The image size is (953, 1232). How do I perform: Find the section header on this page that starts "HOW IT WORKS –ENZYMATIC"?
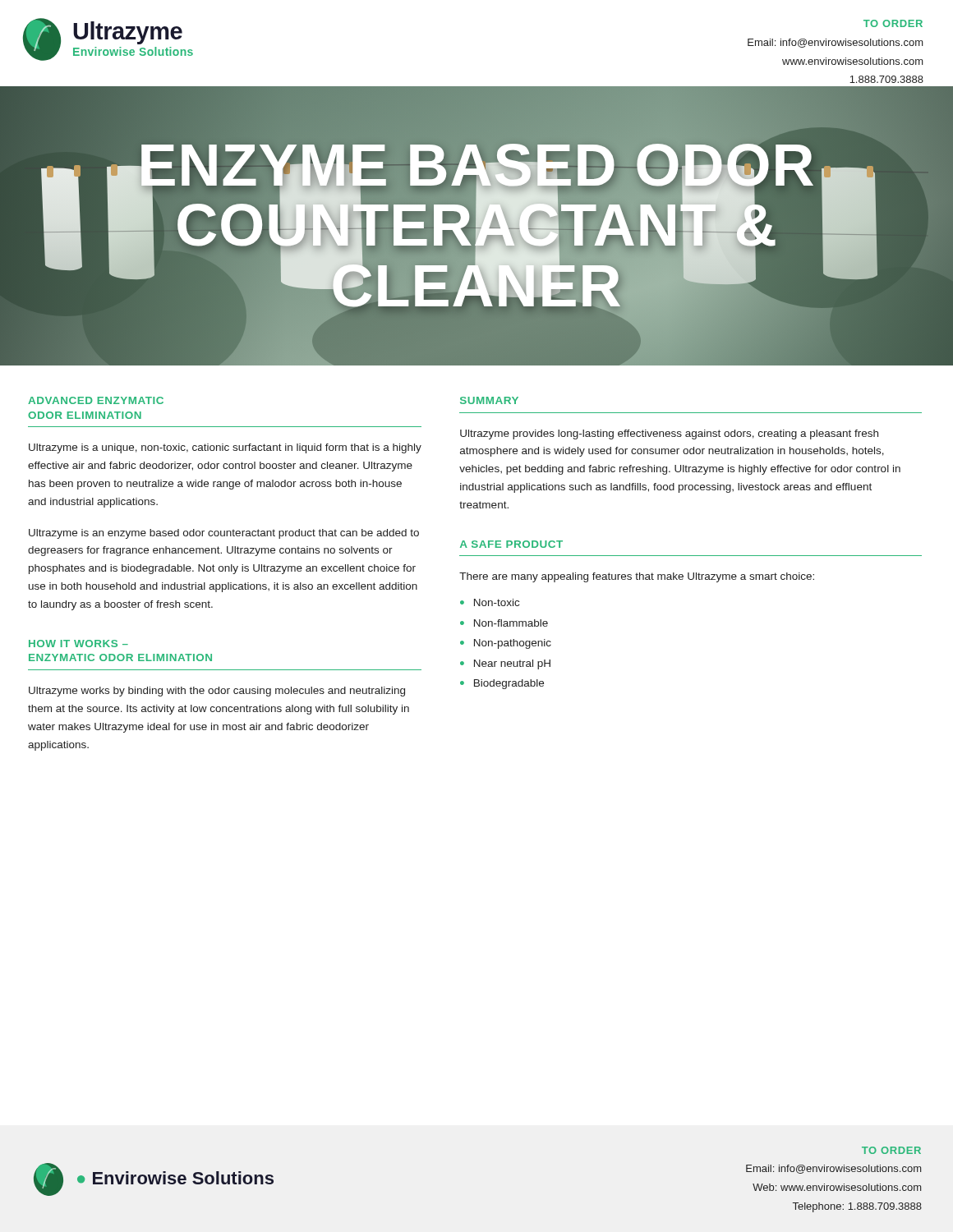121,651
